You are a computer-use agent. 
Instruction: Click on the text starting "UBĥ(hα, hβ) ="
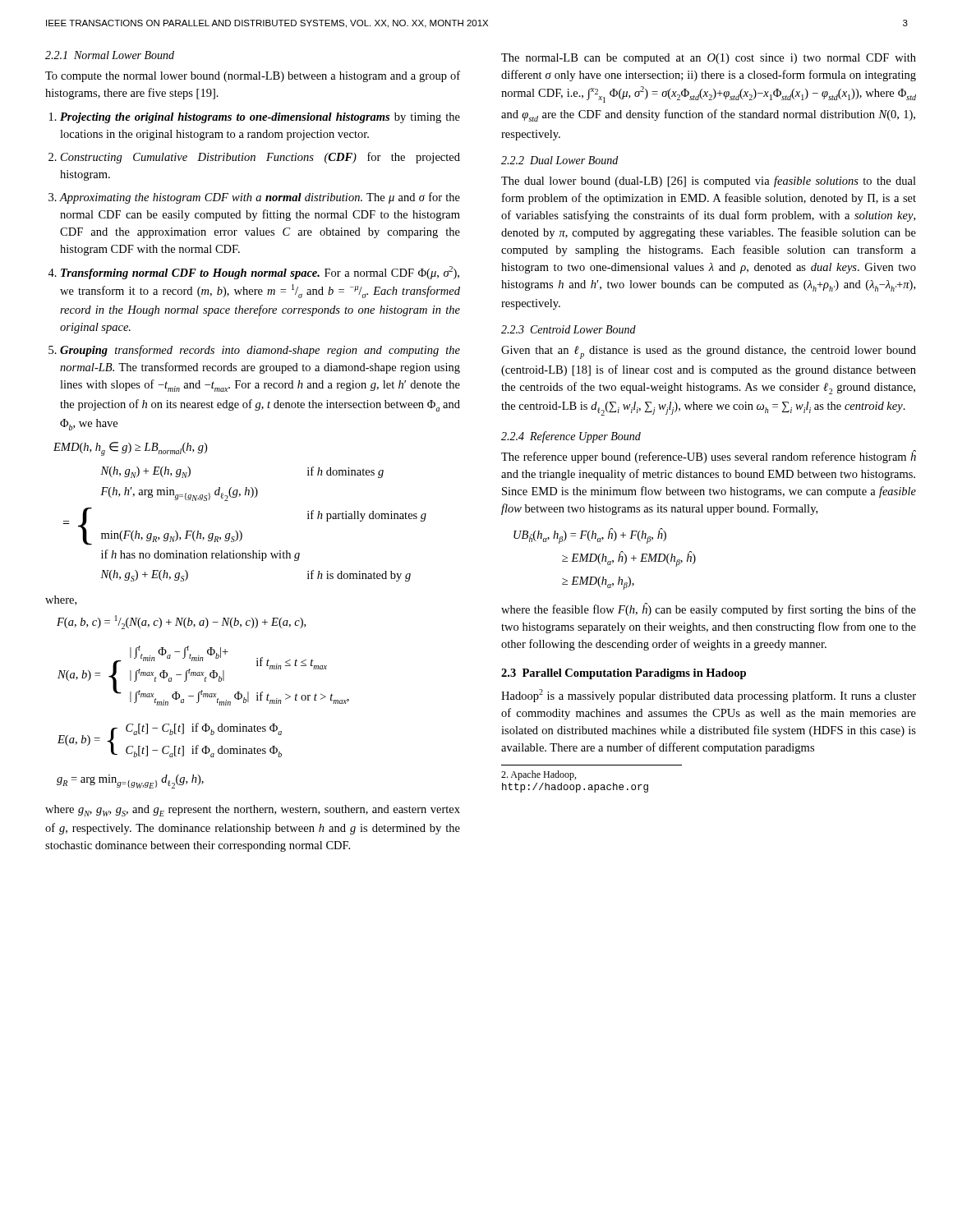click(x=590, y=536)
